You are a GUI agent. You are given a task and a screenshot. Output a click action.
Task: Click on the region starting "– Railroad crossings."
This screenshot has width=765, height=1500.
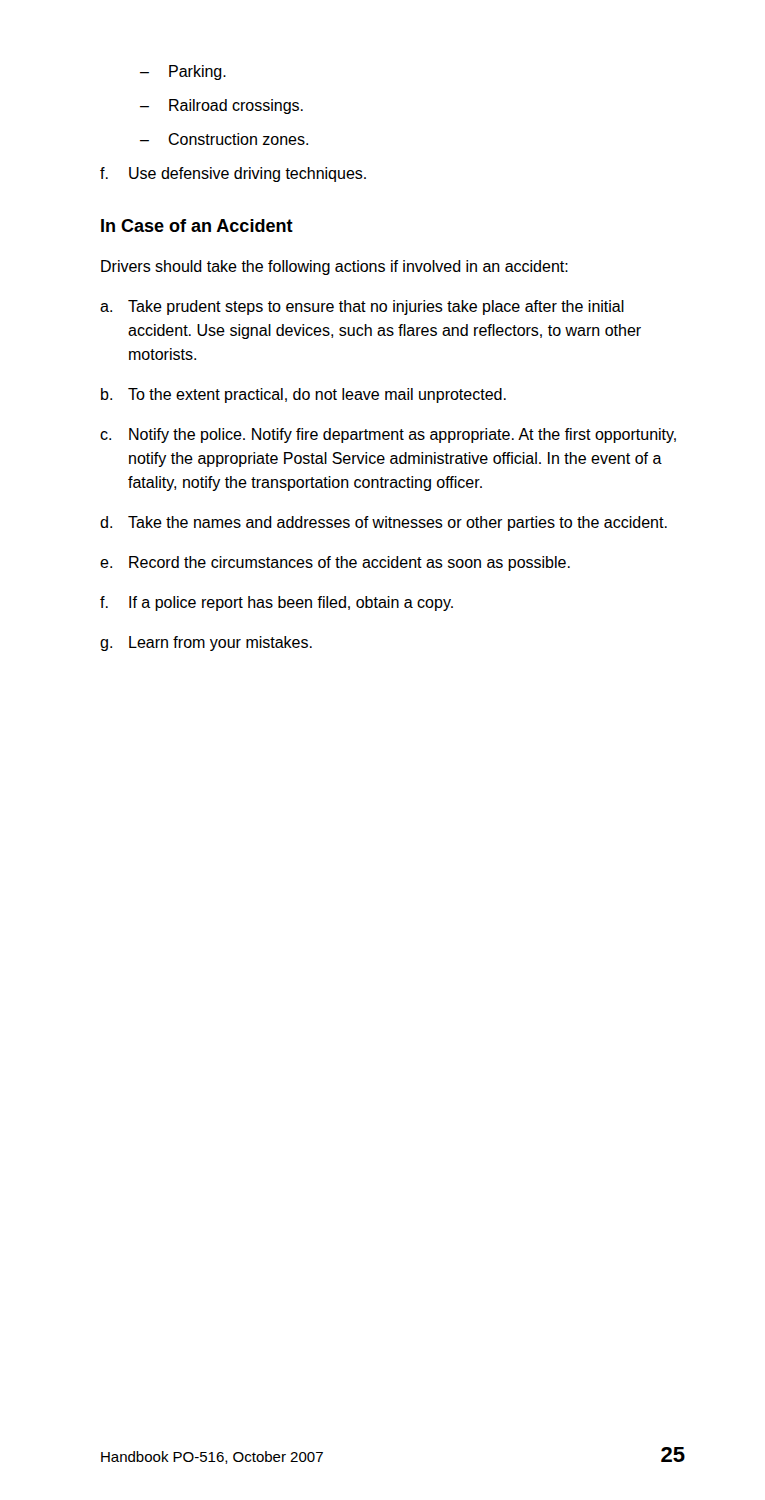click(222, 106)
